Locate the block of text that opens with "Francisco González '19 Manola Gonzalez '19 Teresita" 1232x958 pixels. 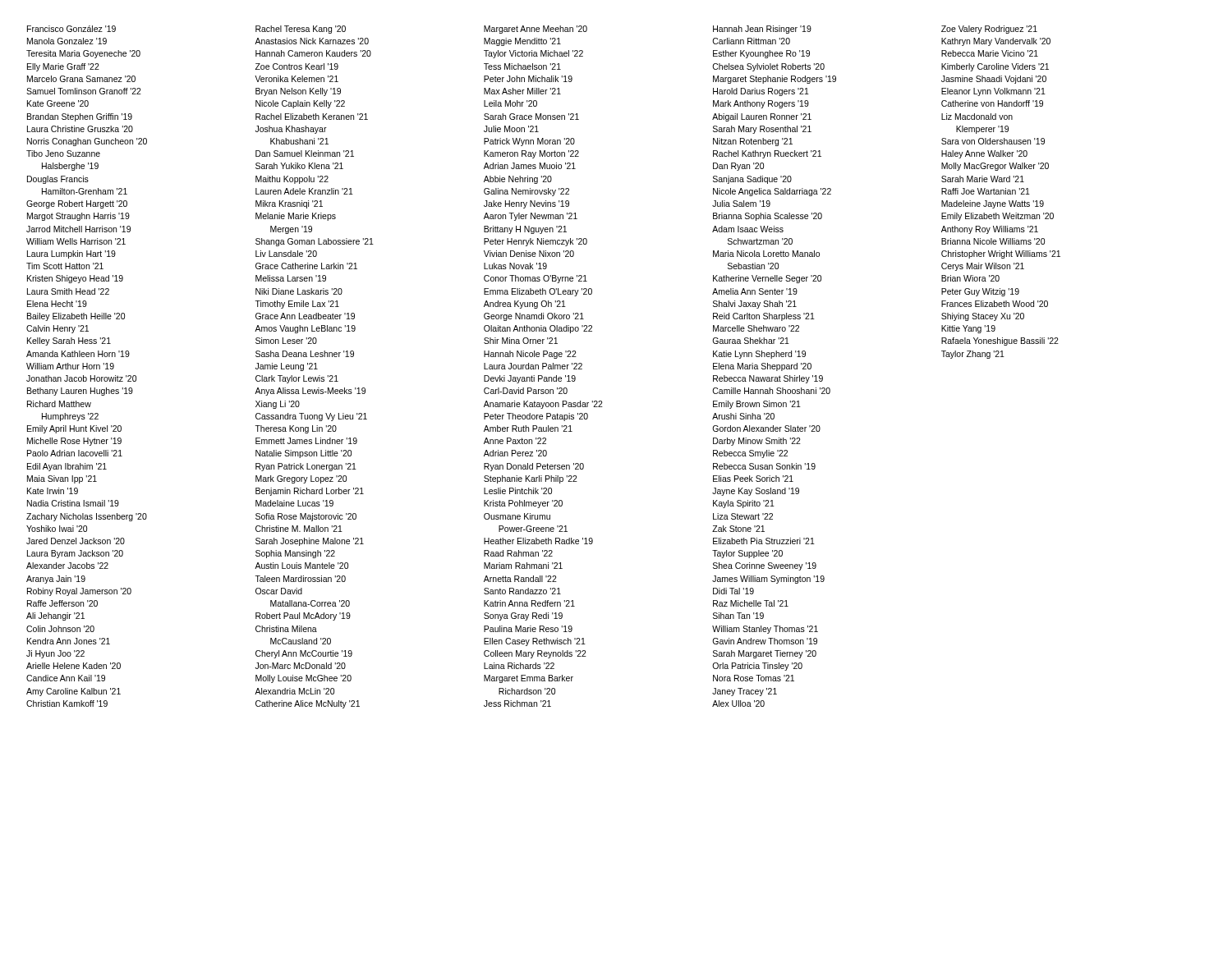pyautogui.click(x=132, y=367)
